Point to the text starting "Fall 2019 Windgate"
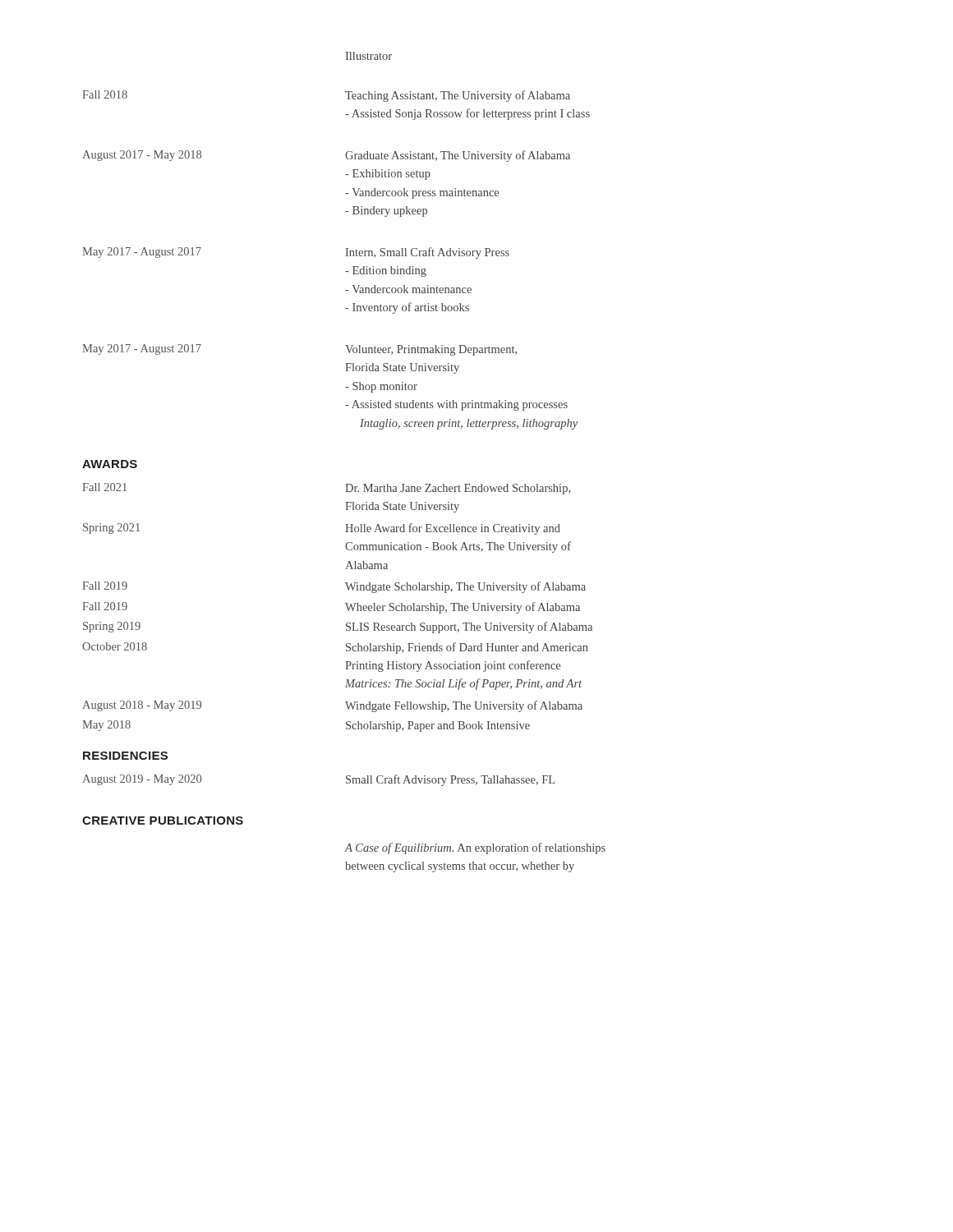 point(485,587)
